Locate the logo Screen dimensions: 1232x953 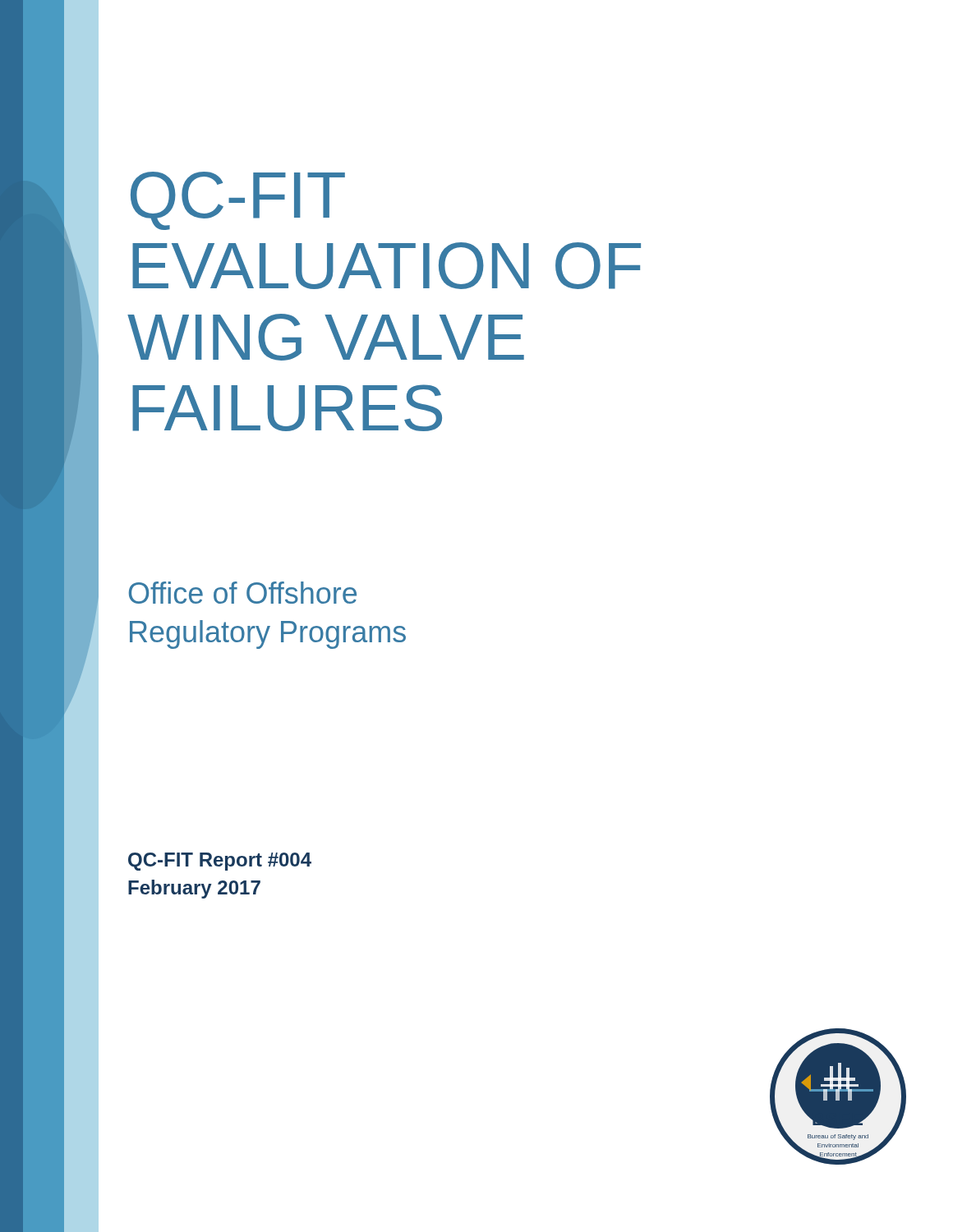838,1096
